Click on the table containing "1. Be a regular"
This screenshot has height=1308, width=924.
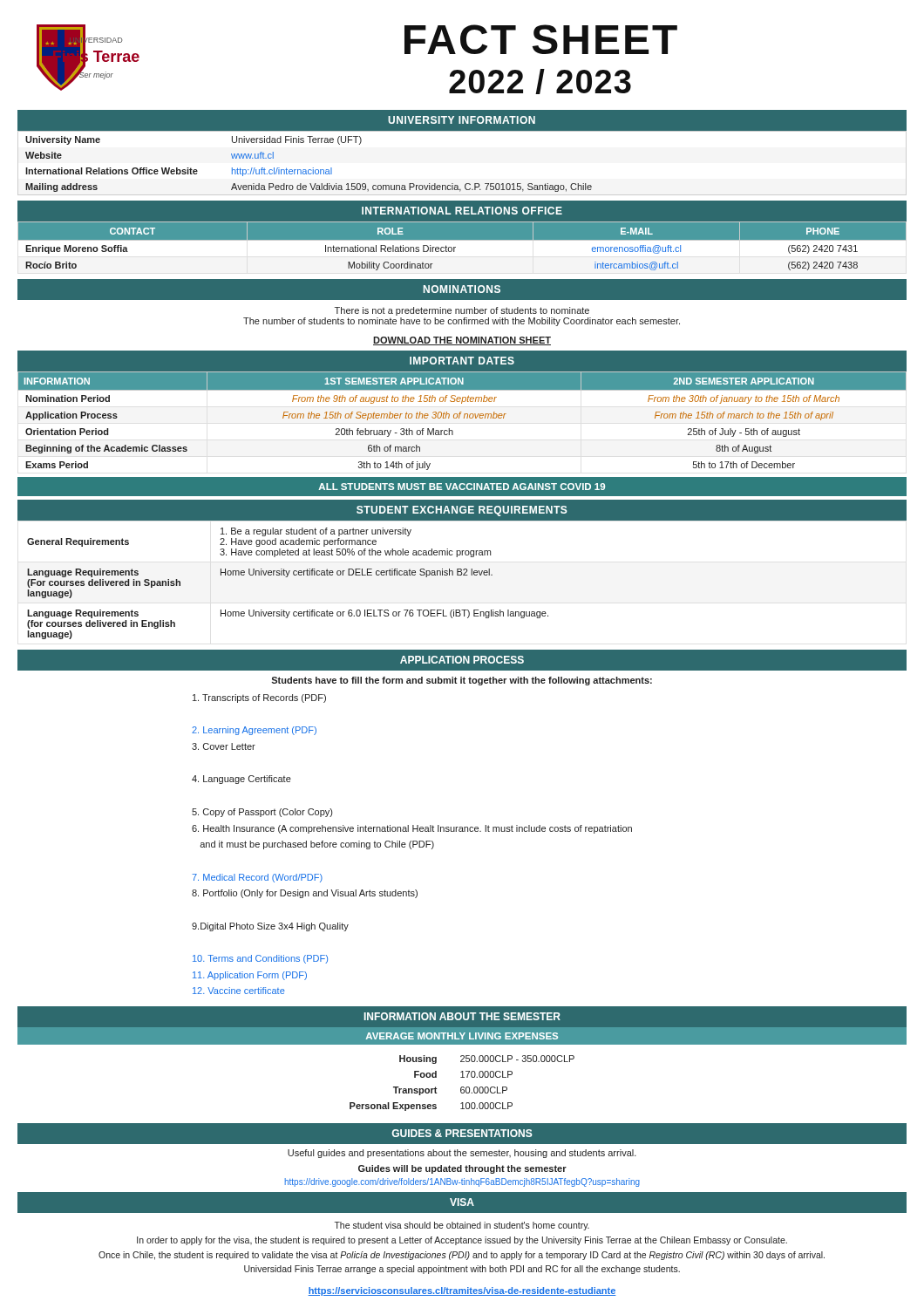tap(462, 583)
